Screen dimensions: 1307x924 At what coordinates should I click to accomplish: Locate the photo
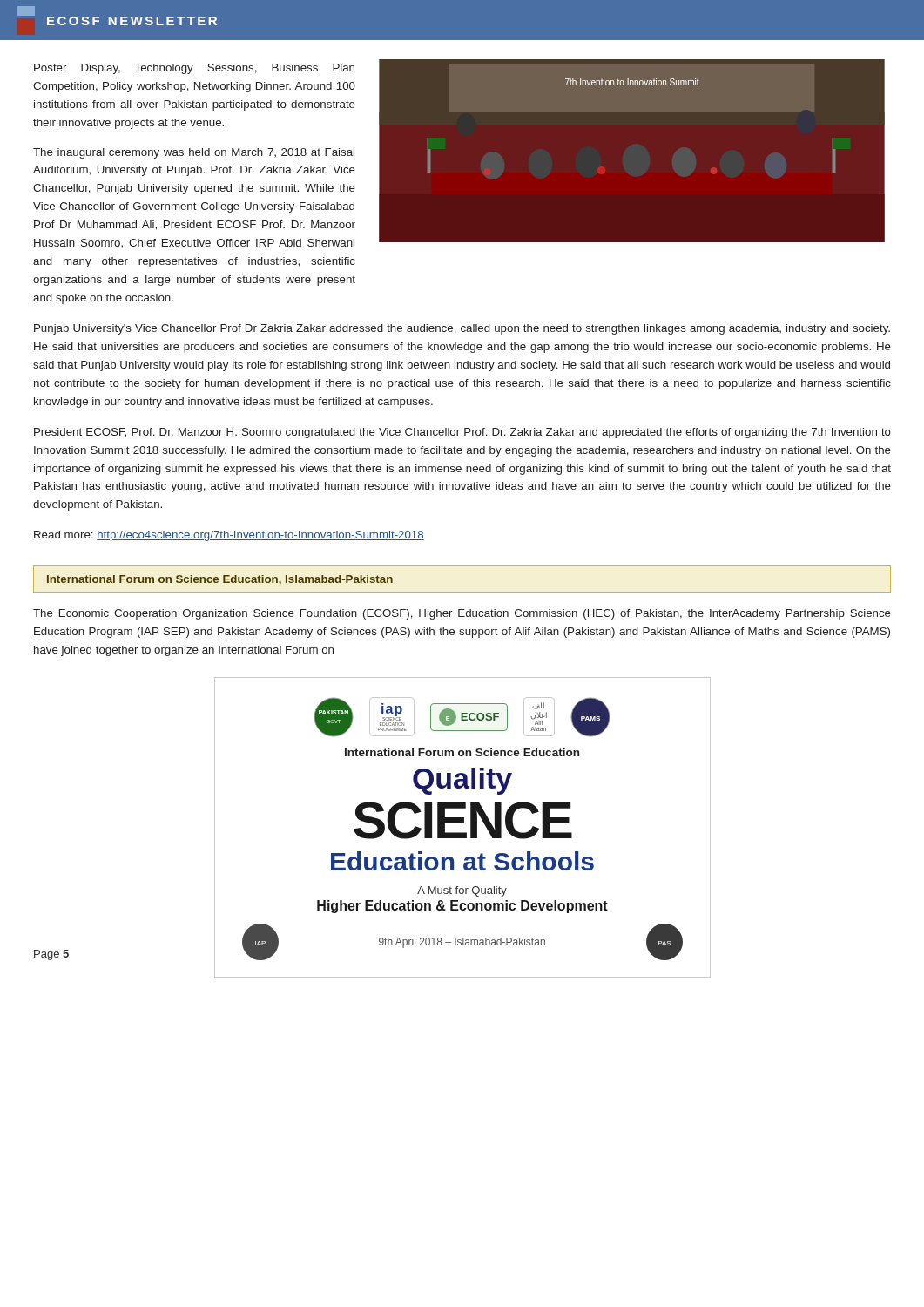pyautogui.click(x=632, y=183)
